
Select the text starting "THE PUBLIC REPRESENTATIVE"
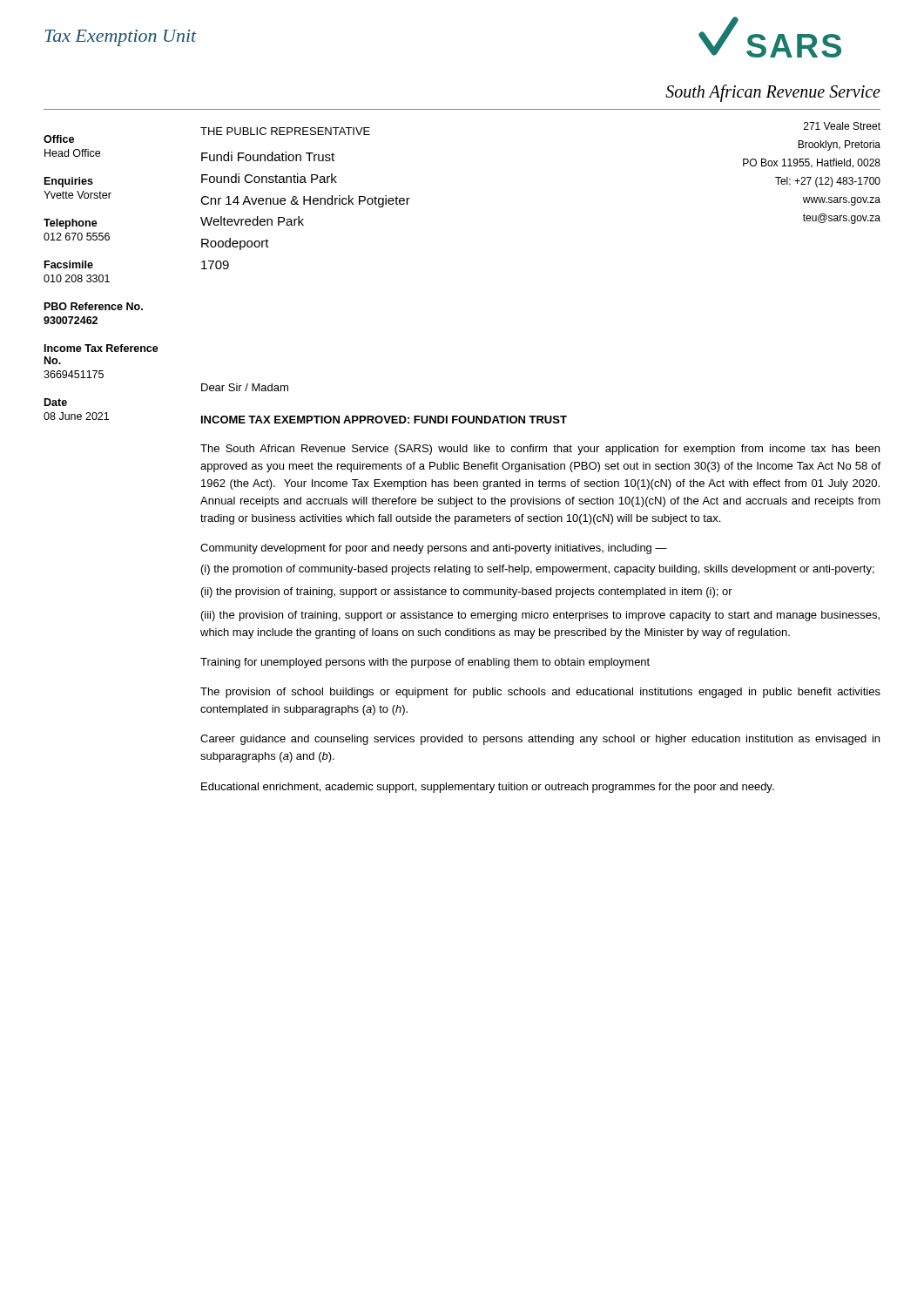point(285,131)
